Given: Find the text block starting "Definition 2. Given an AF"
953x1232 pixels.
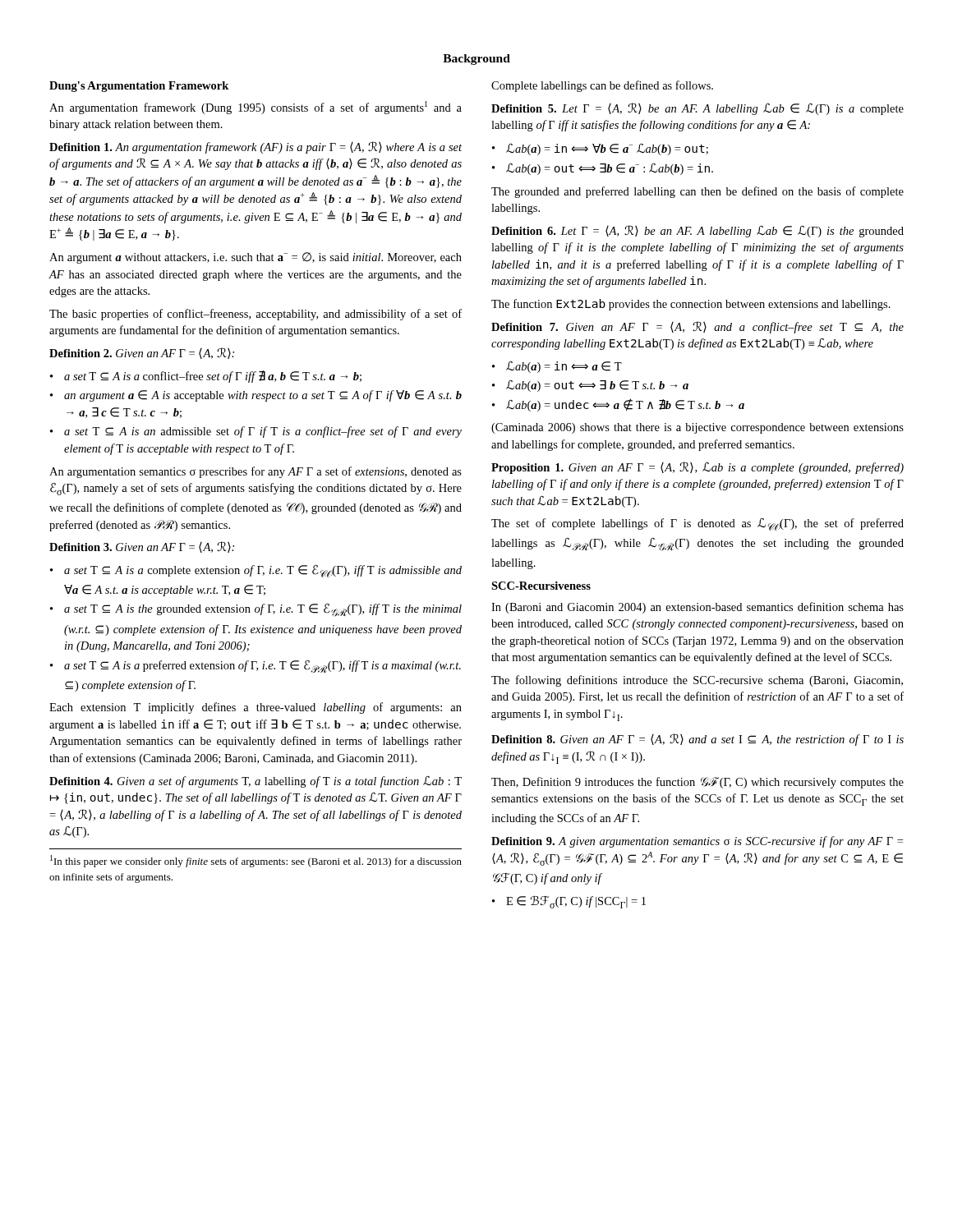Looking at the screenshot, I should point(142,353).
